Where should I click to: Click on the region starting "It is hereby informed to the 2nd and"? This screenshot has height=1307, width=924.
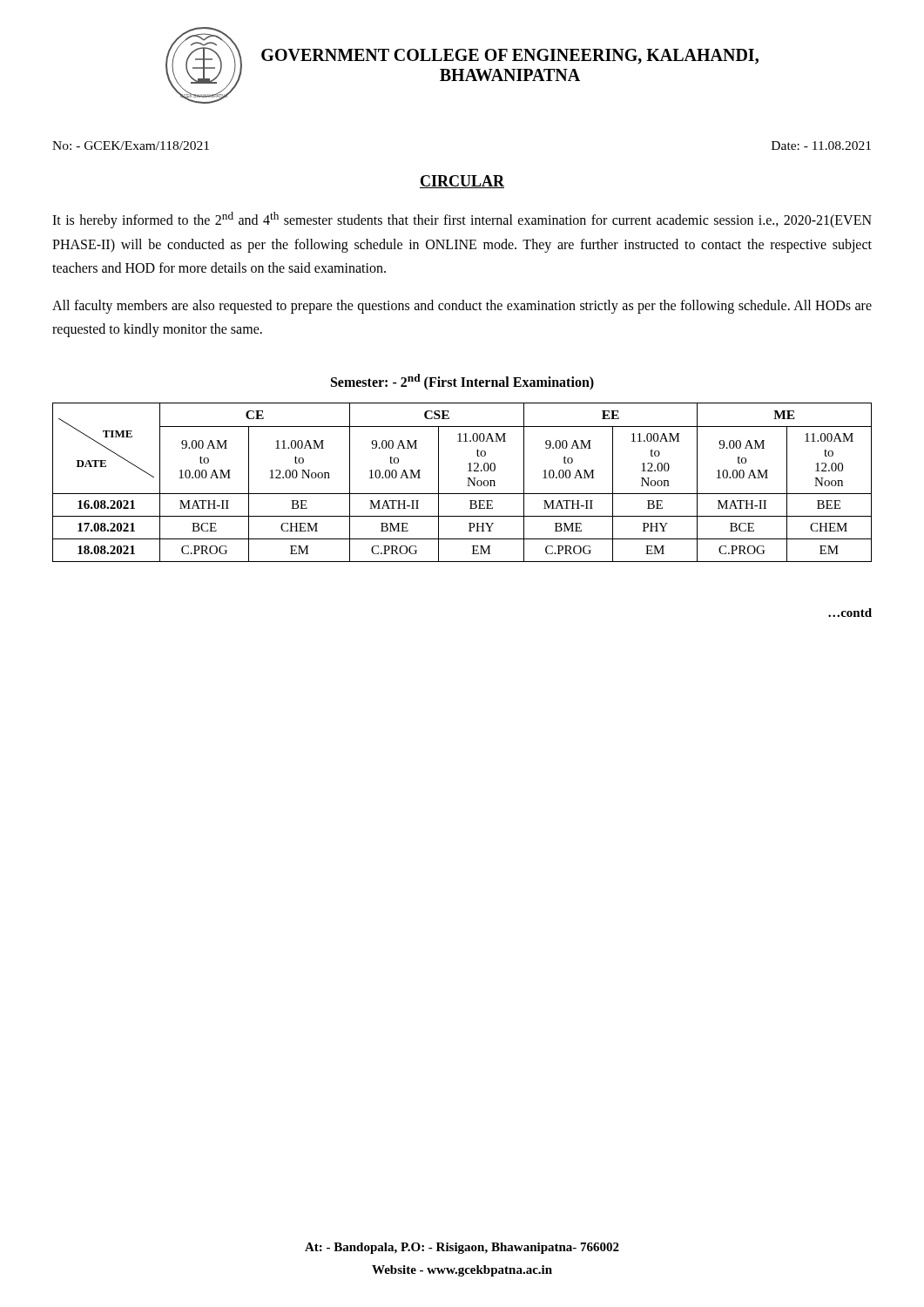(x=462, y=242)
